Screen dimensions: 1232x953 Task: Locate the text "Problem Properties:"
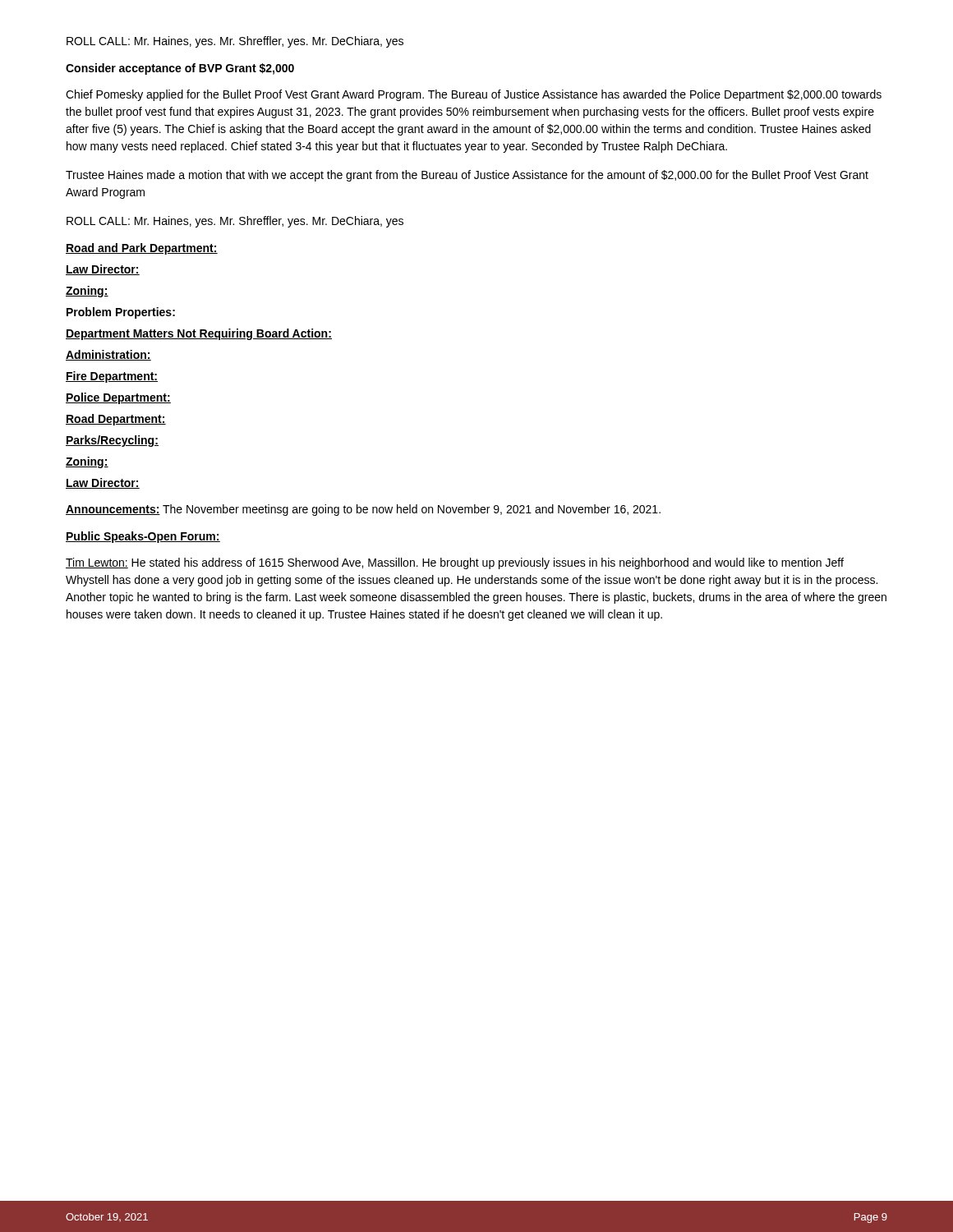tap(121, 312)
